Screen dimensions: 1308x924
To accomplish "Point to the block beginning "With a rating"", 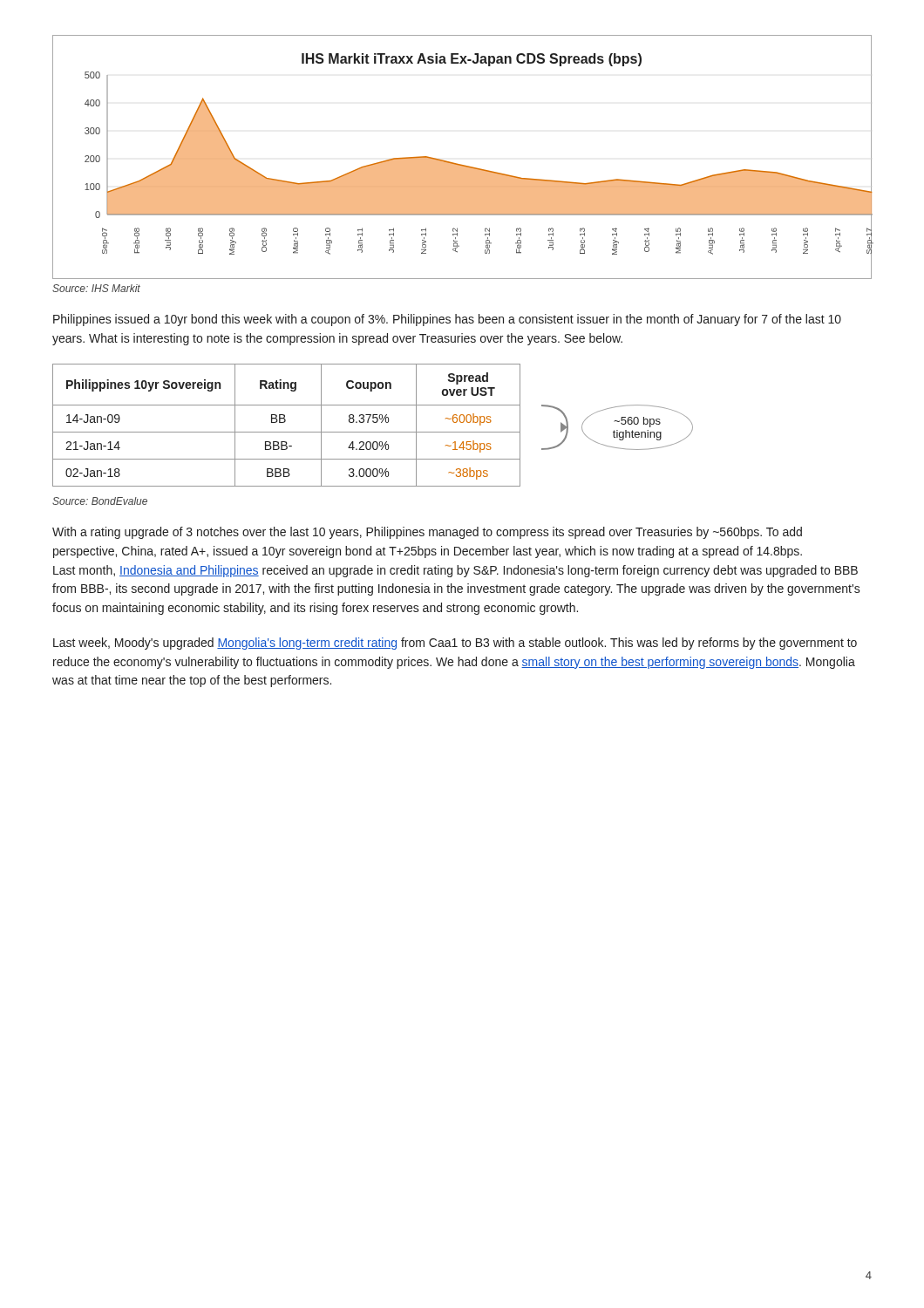I will click(x=456, y=570).
